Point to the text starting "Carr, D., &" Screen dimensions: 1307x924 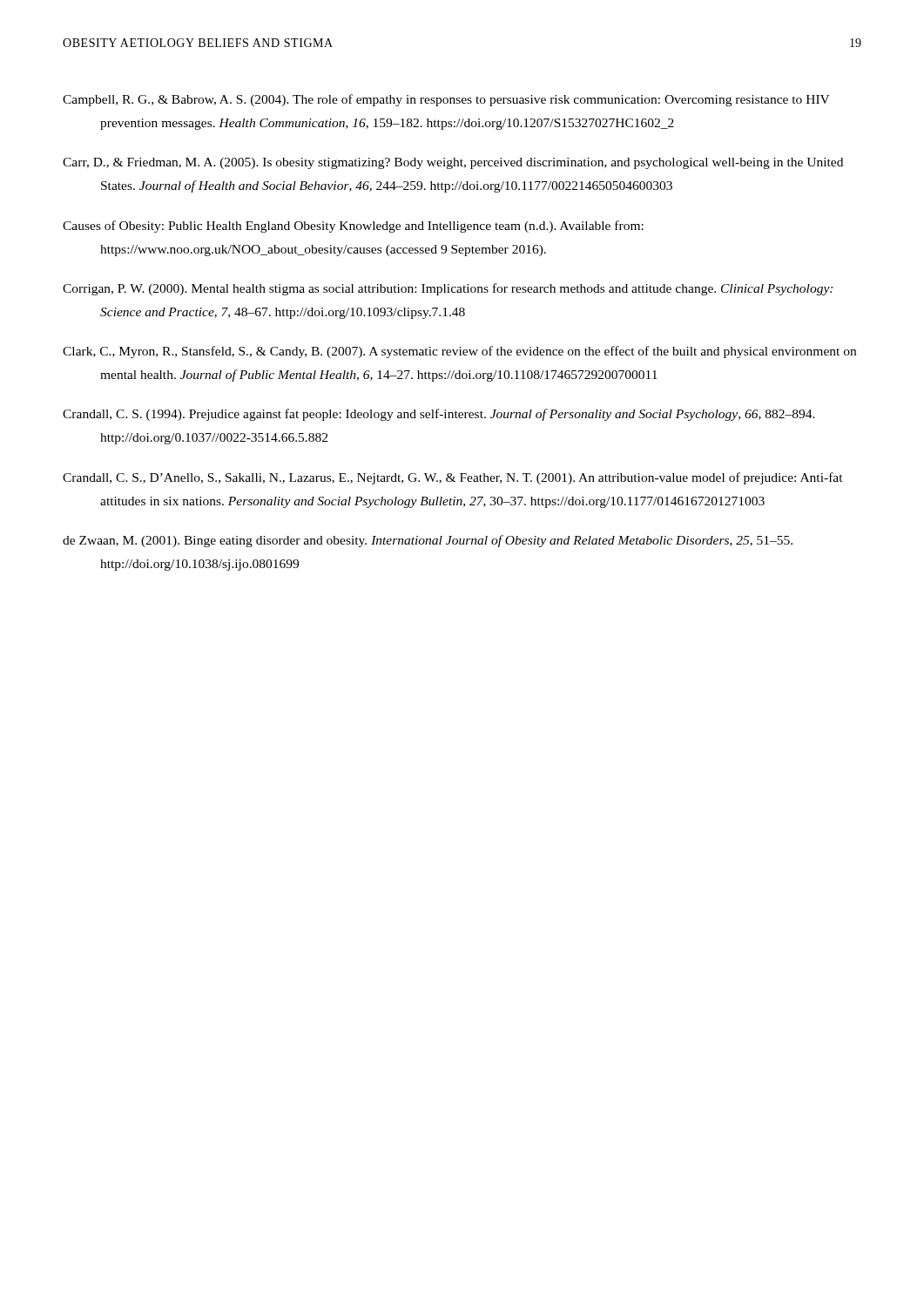coord(462,174)
